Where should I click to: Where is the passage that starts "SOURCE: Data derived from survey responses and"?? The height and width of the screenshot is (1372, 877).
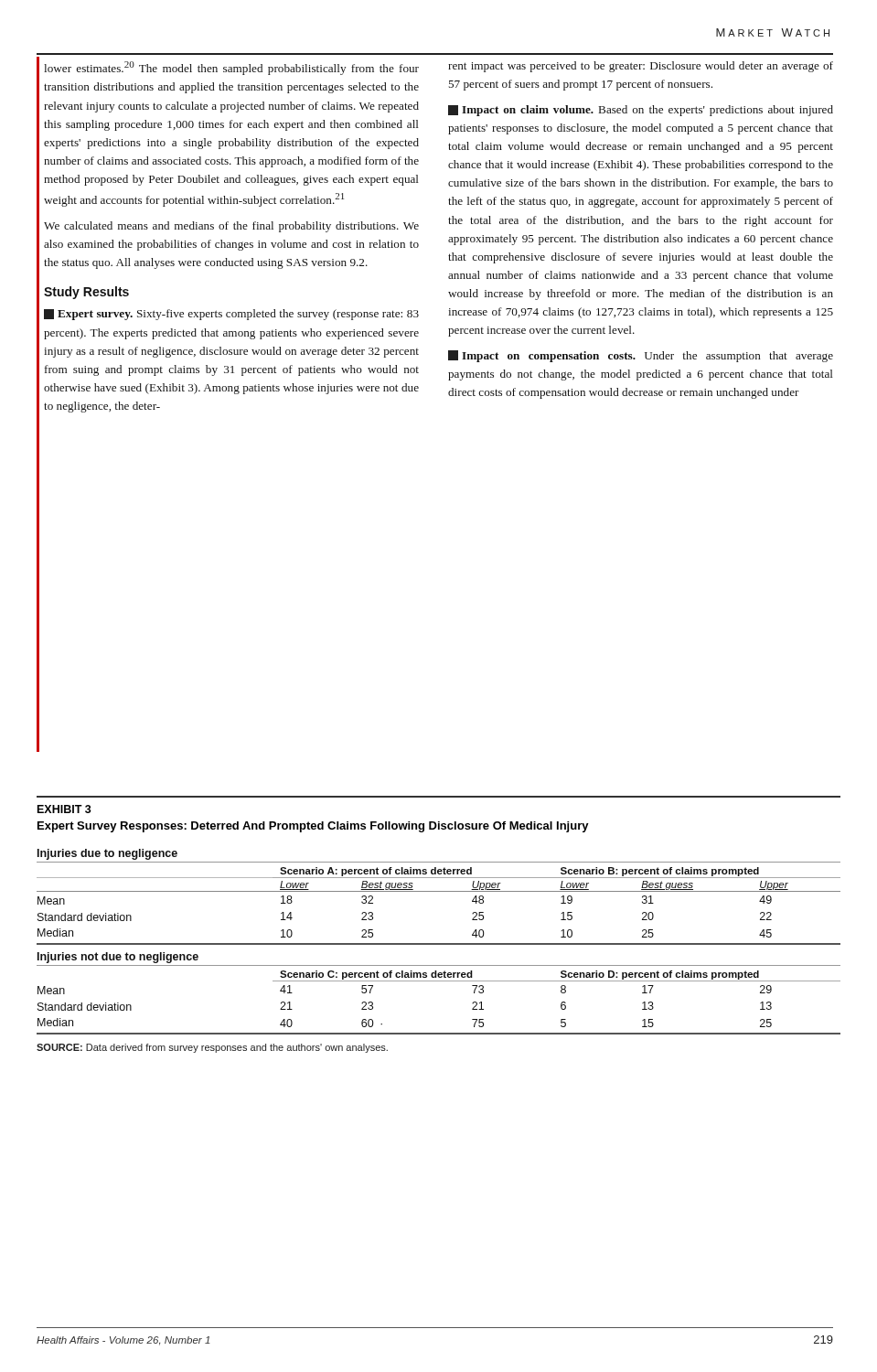[213, 1048]
